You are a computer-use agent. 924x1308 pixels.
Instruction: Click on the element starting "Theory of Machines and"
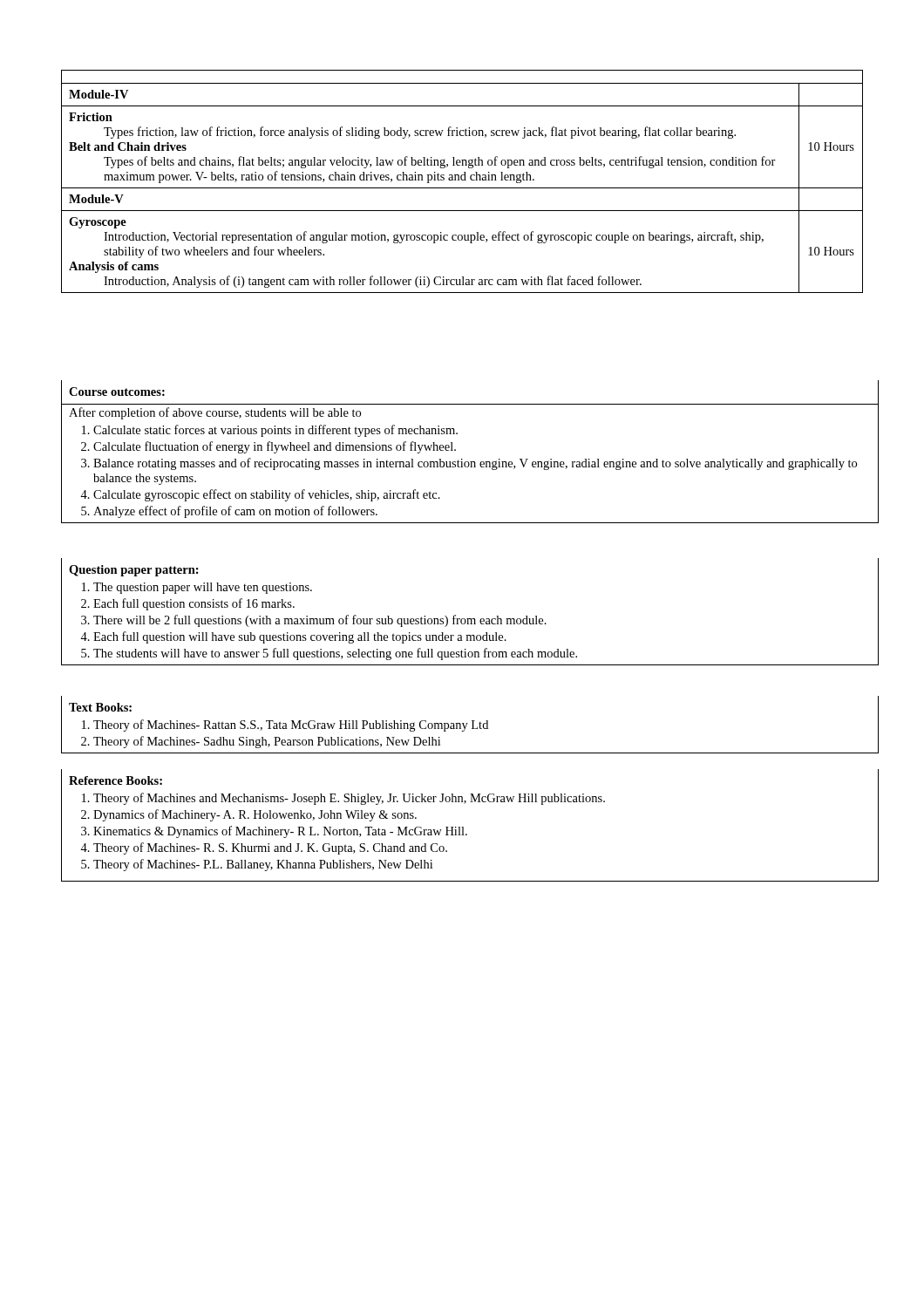[349, 798]
